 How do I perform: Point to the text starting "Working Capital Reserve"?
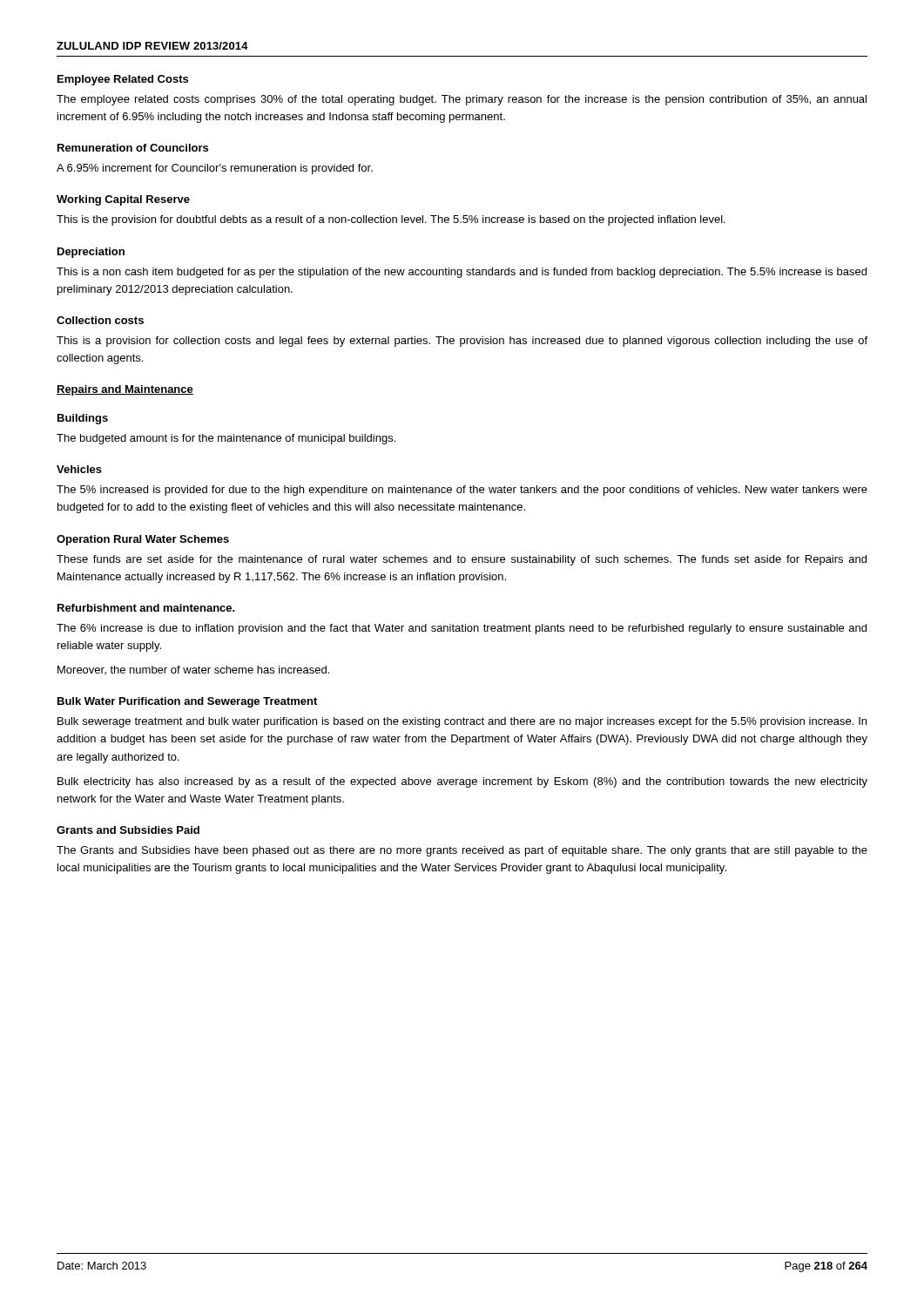click(123, 199)
